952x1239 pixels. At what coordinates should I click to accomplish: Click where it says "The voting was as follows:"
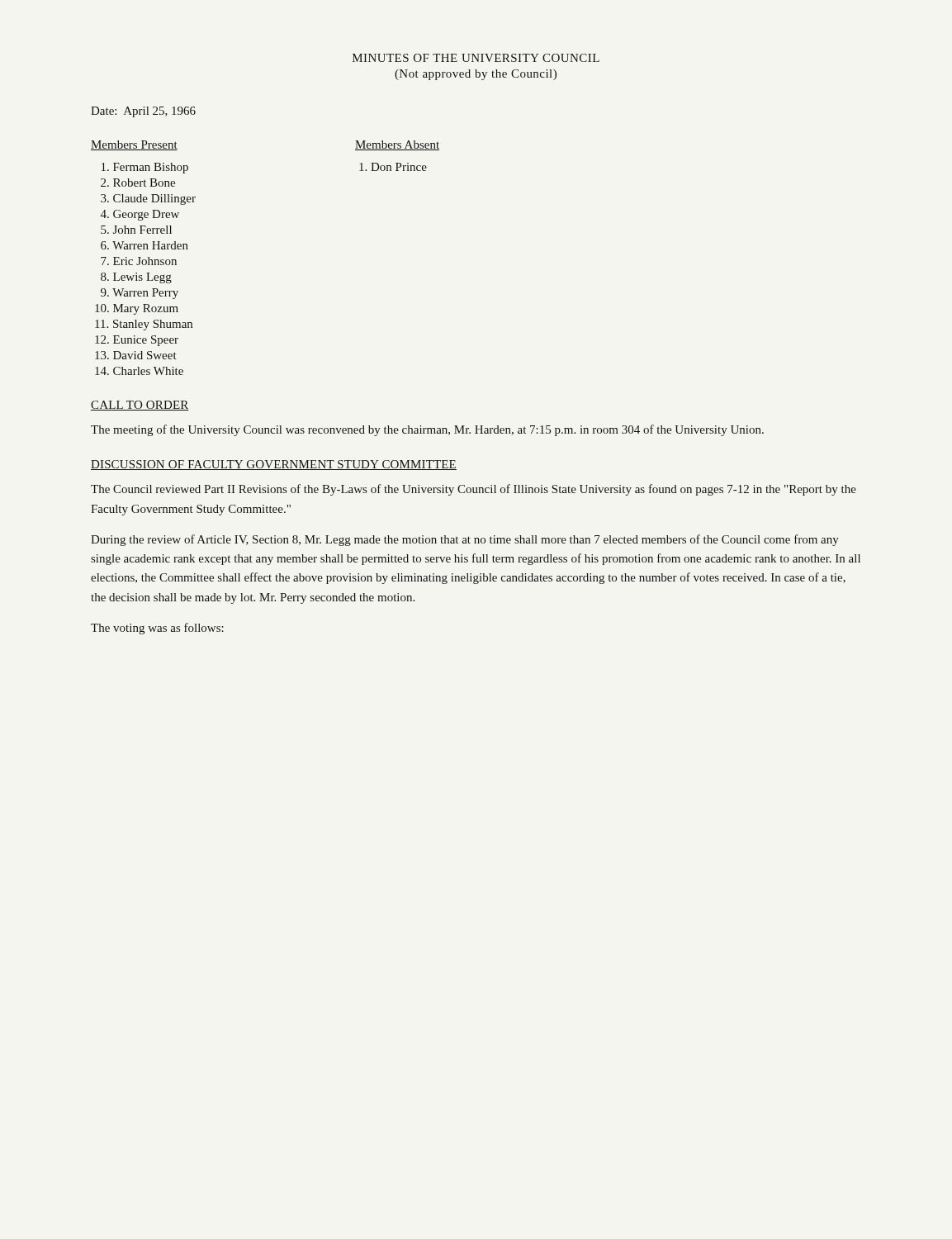(x=158, y=628)
